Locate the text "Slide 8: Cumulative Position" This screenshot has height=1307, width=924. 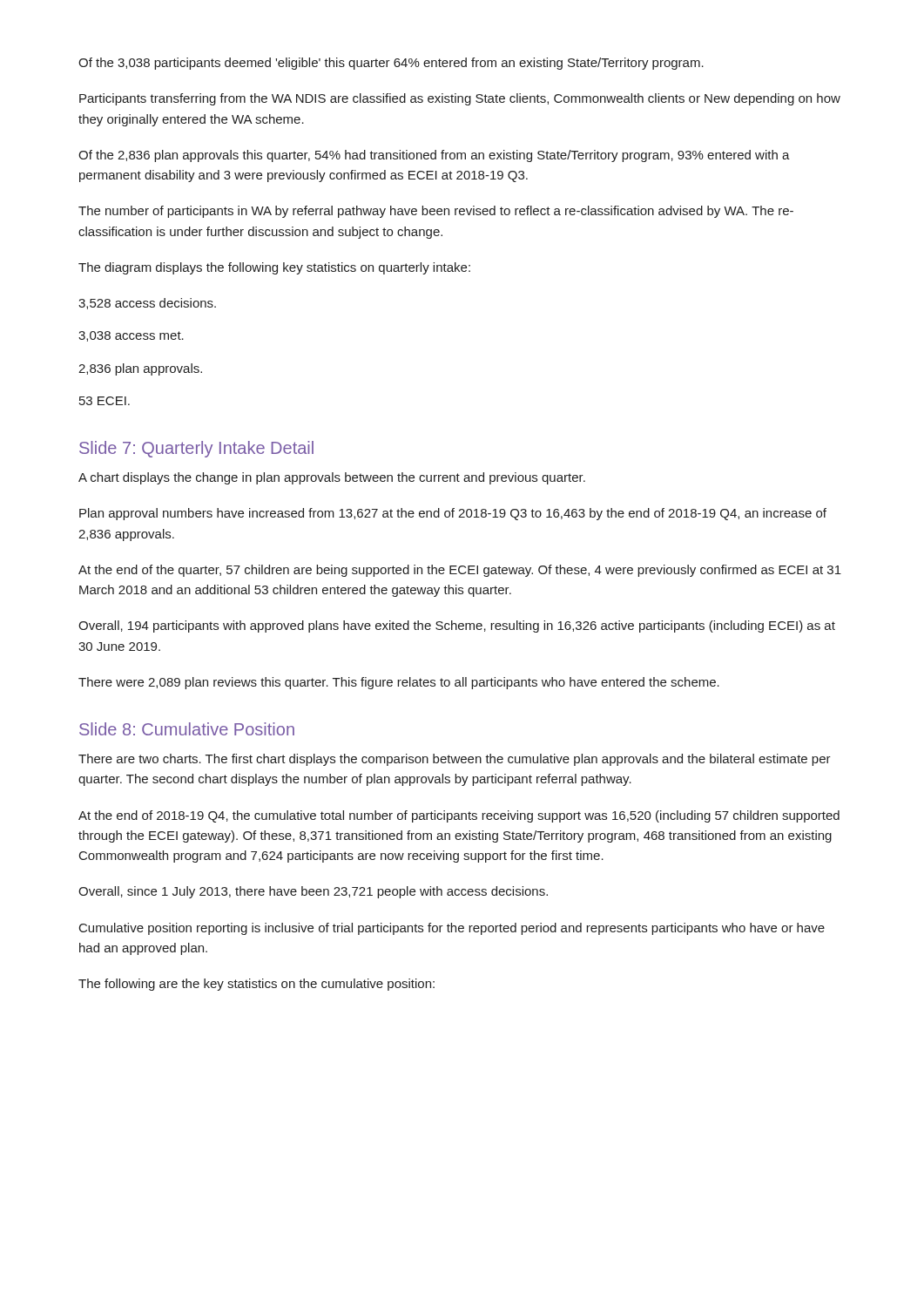tap(187, 729)
